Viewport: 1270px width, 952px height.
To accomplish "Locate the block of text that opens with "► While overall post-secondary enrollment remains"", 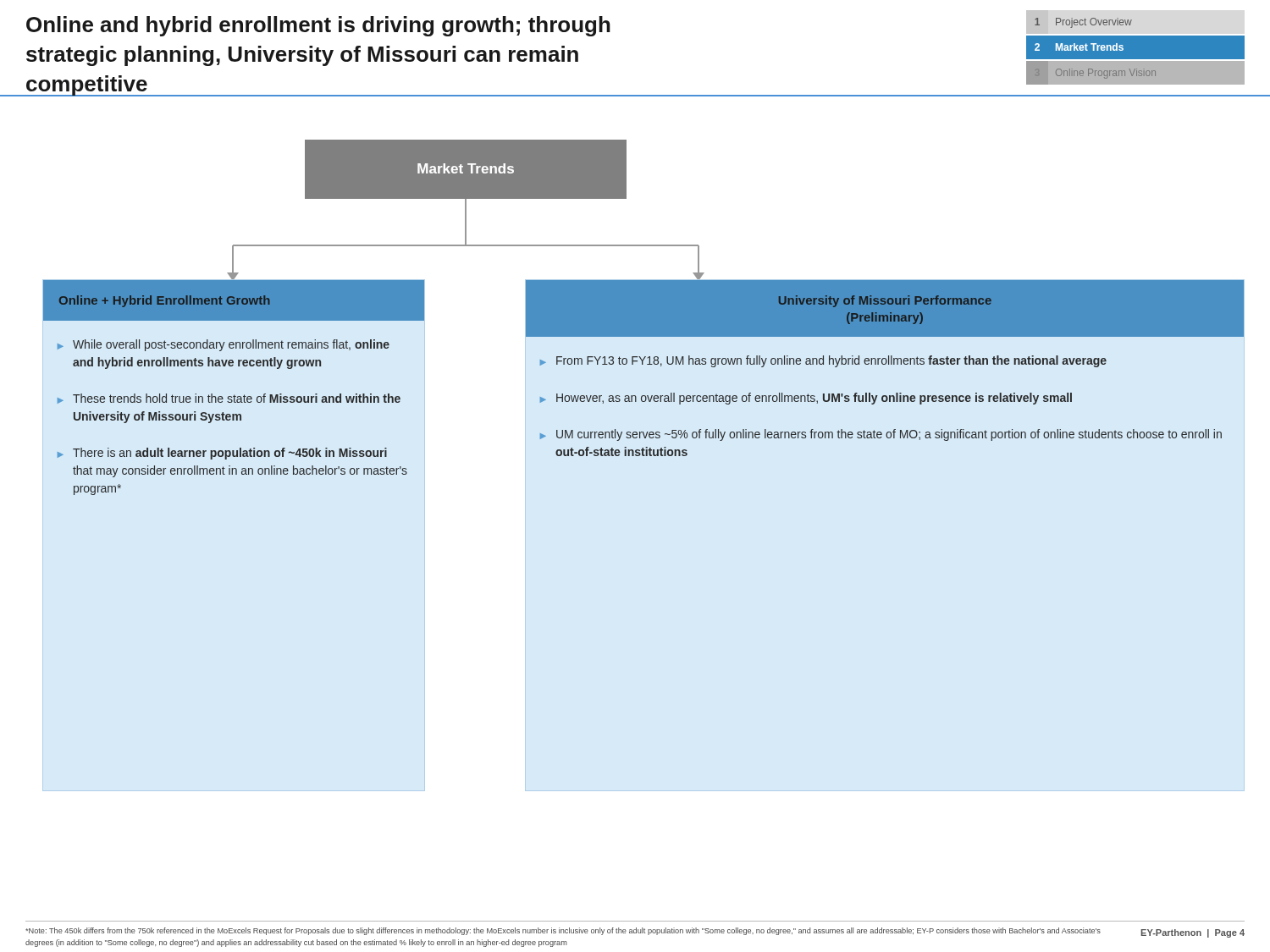I will tap(232, 353).
